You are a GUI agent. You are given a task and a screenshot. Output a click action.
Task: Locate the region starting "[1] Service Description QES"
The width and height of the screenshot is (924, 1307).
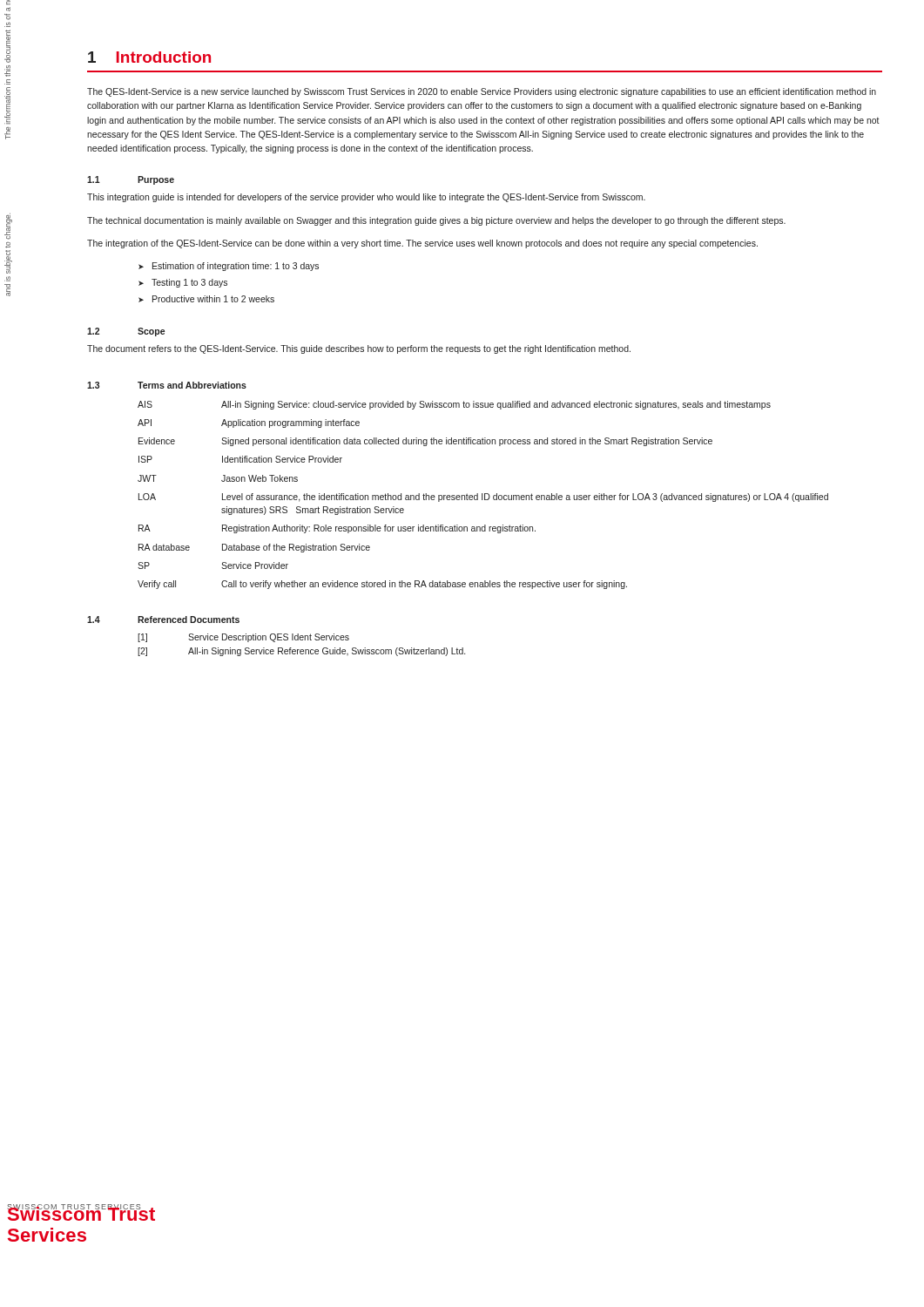(243, 638)
